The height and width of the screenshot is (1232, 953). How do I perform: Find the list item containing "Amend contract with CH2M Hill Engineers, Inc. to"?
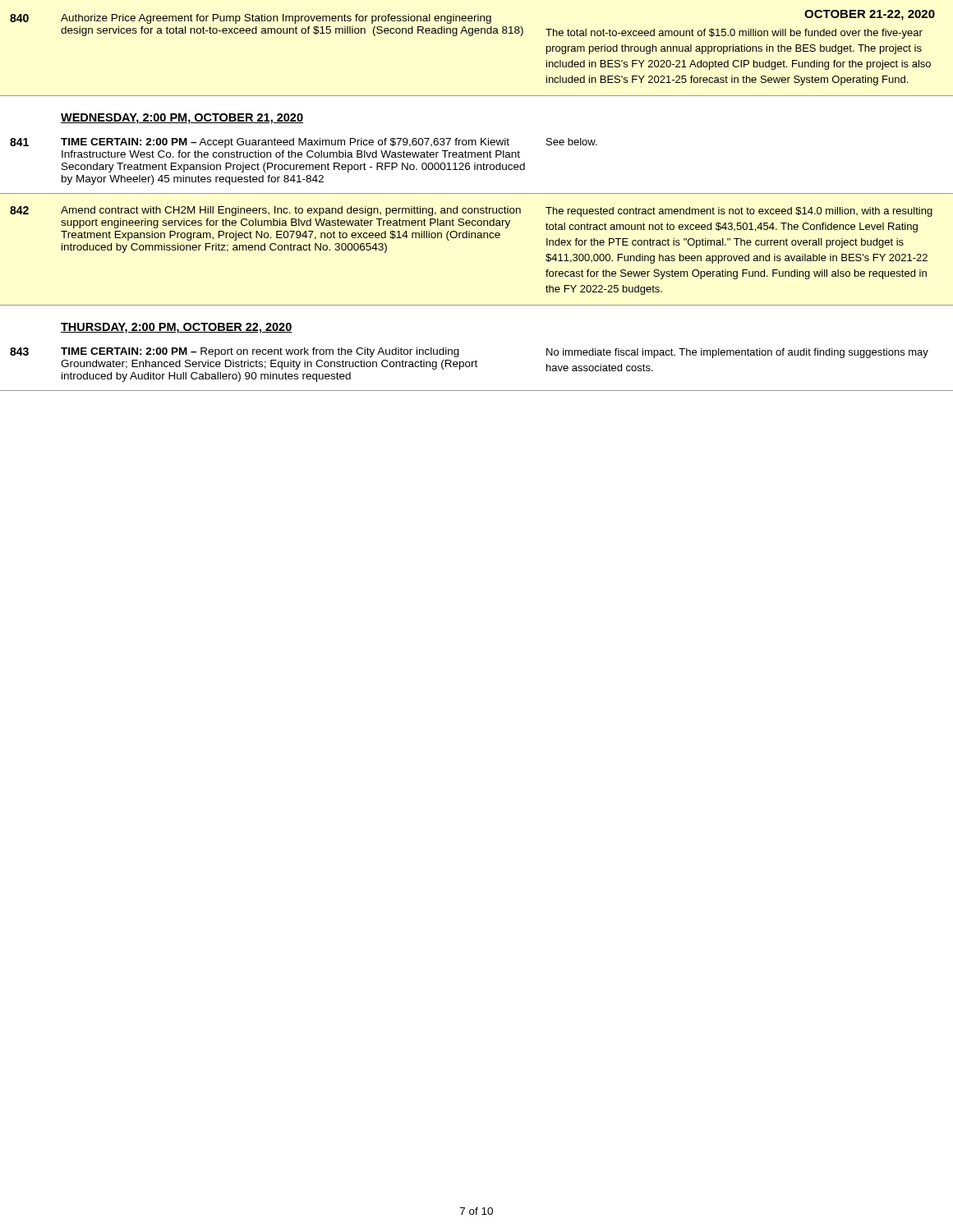point(291,229)
